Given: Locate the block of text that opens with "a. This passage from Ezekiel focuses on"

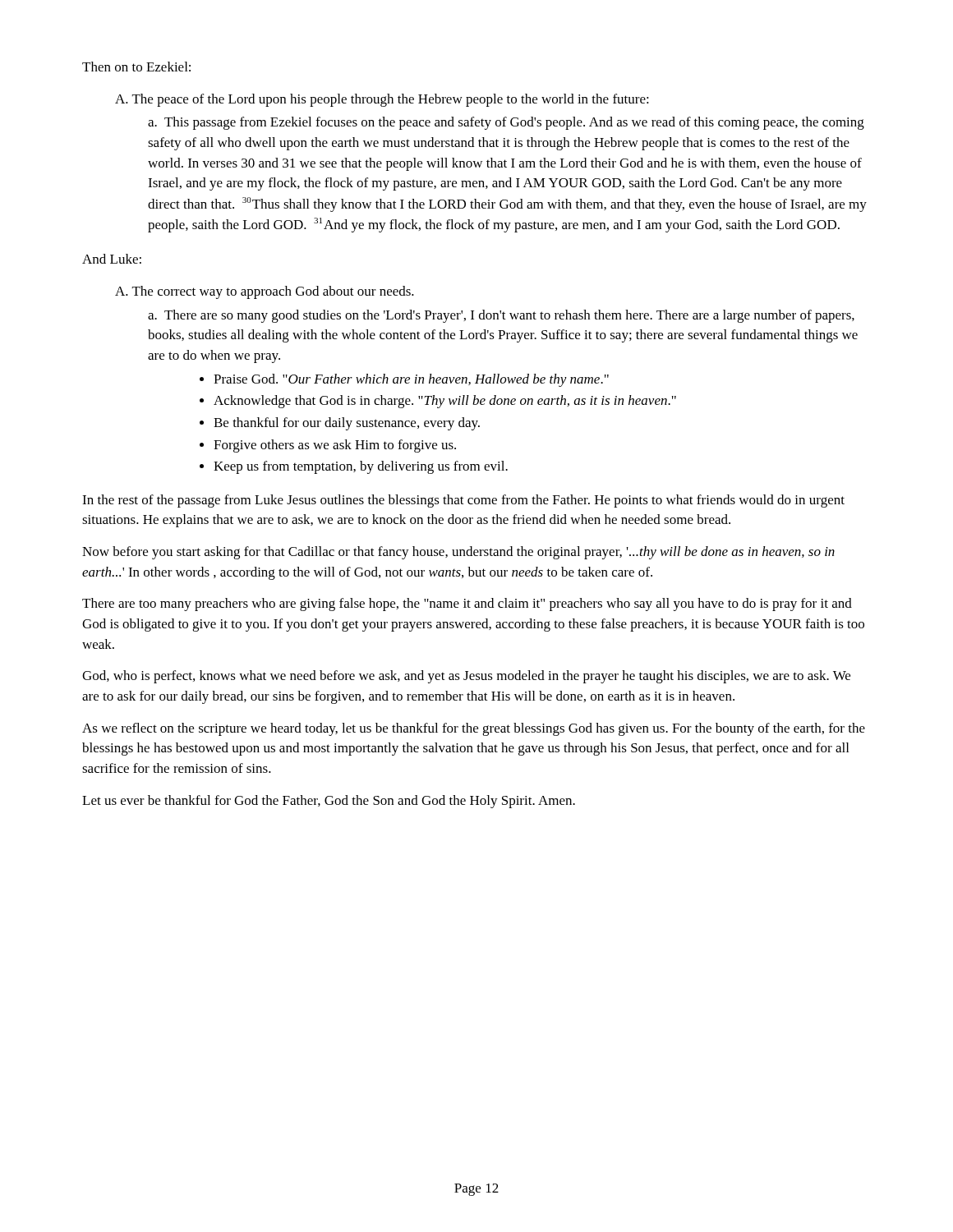Looking at the screenshot, I should [507, 173].
